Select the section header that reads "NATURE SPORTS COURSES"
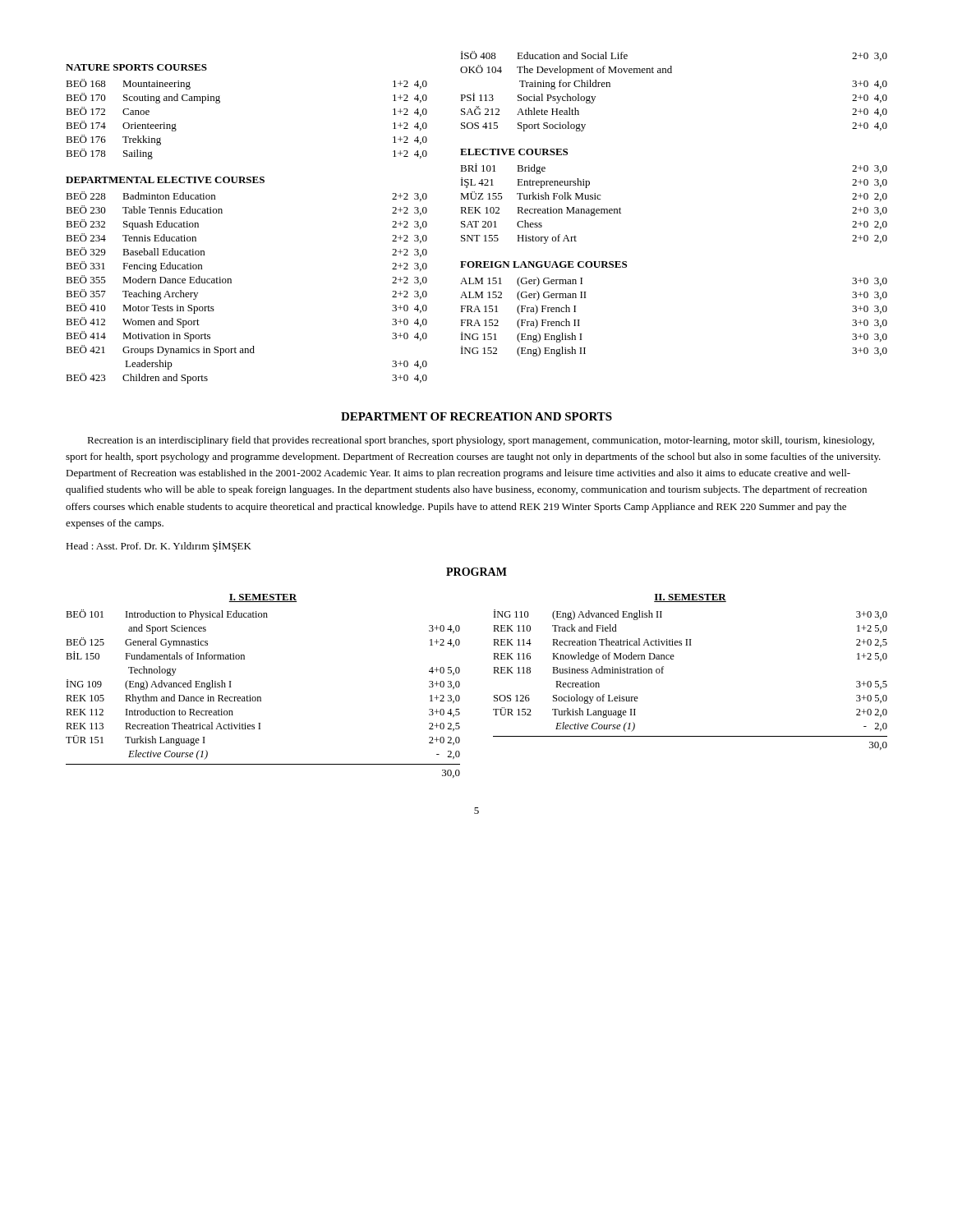The image size is (953, 1232). [136, 67]
